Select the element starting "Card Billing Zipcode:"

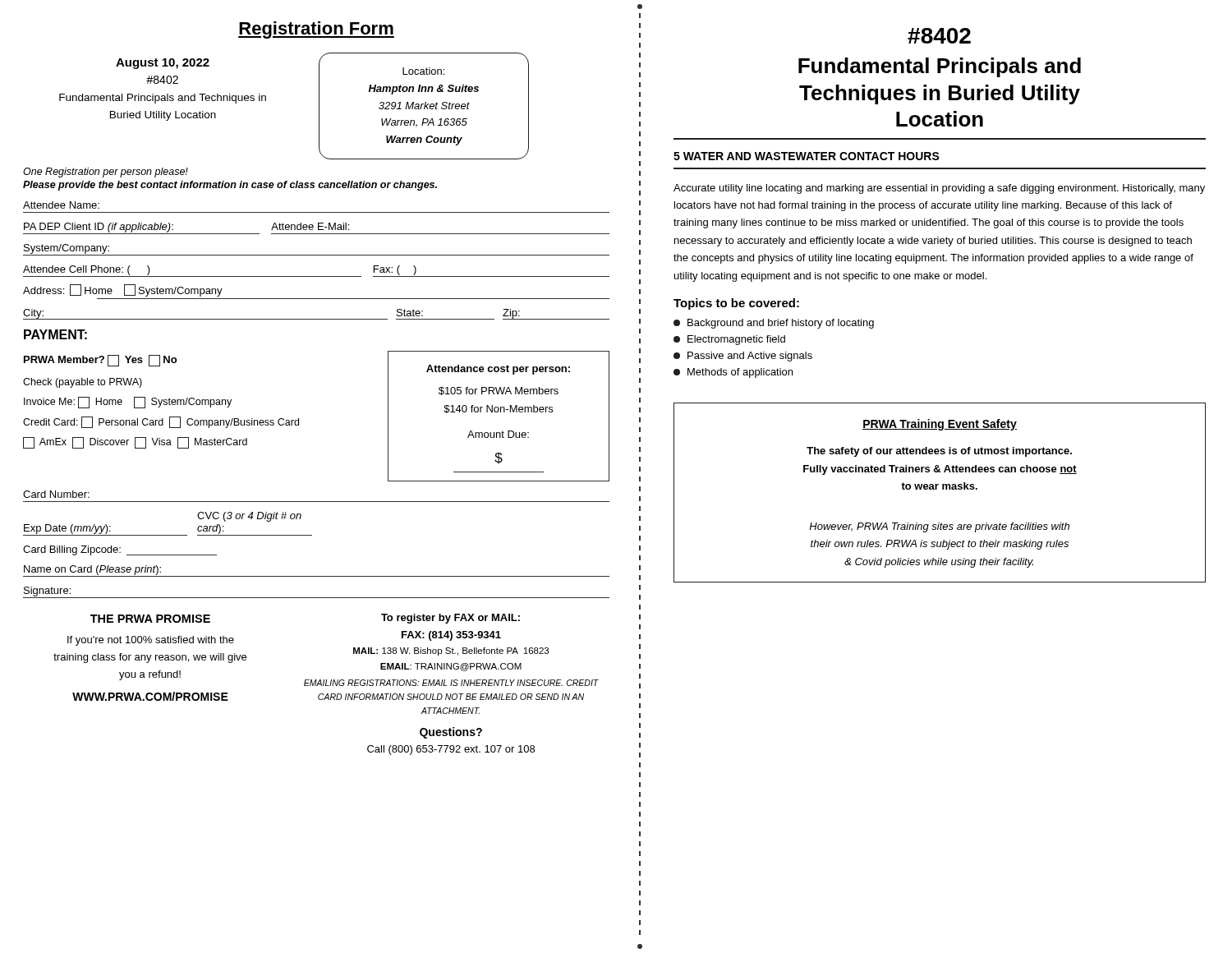[120, 549]
